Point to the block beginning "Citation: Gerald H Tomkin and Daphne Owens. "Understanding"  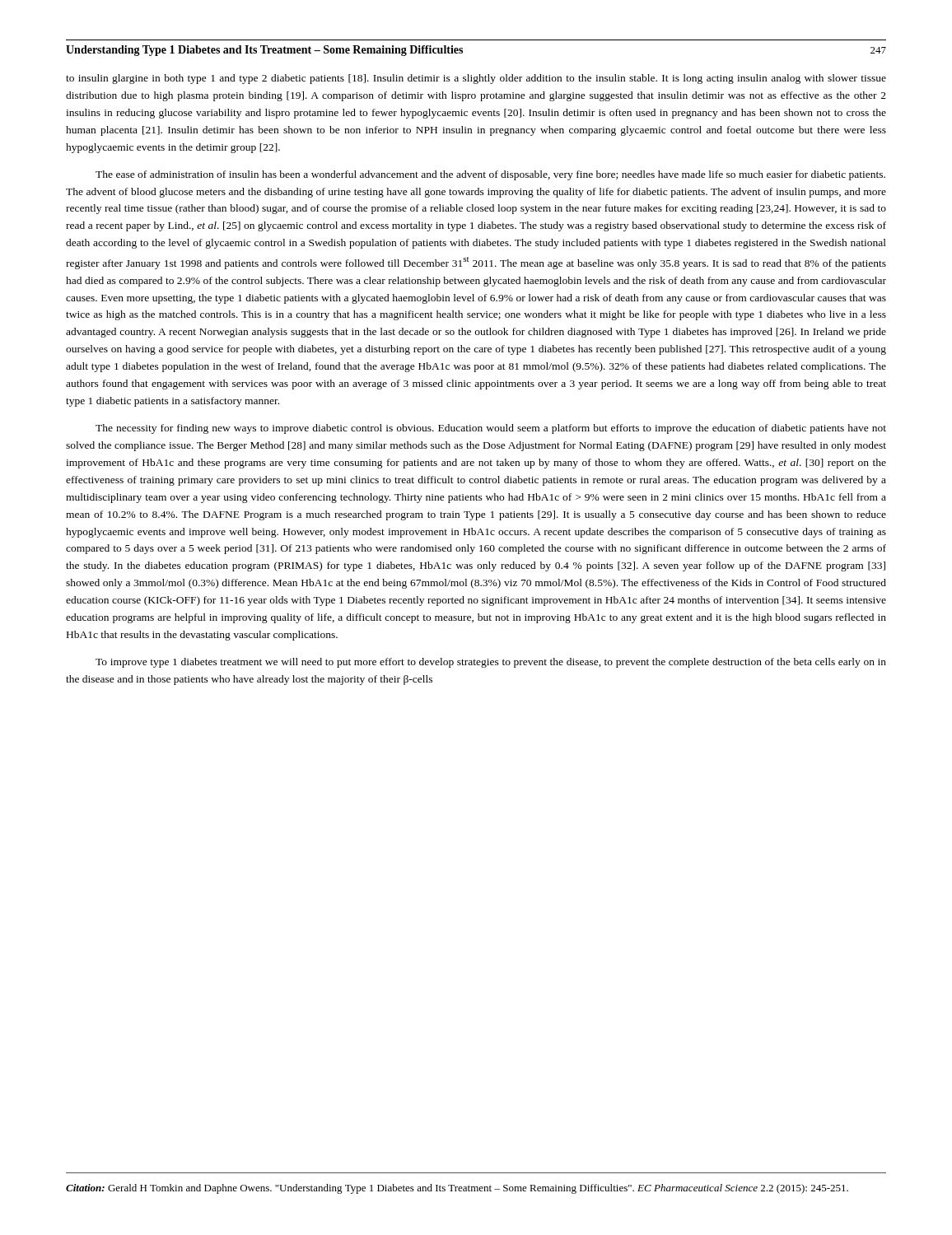coord(457,1187)
